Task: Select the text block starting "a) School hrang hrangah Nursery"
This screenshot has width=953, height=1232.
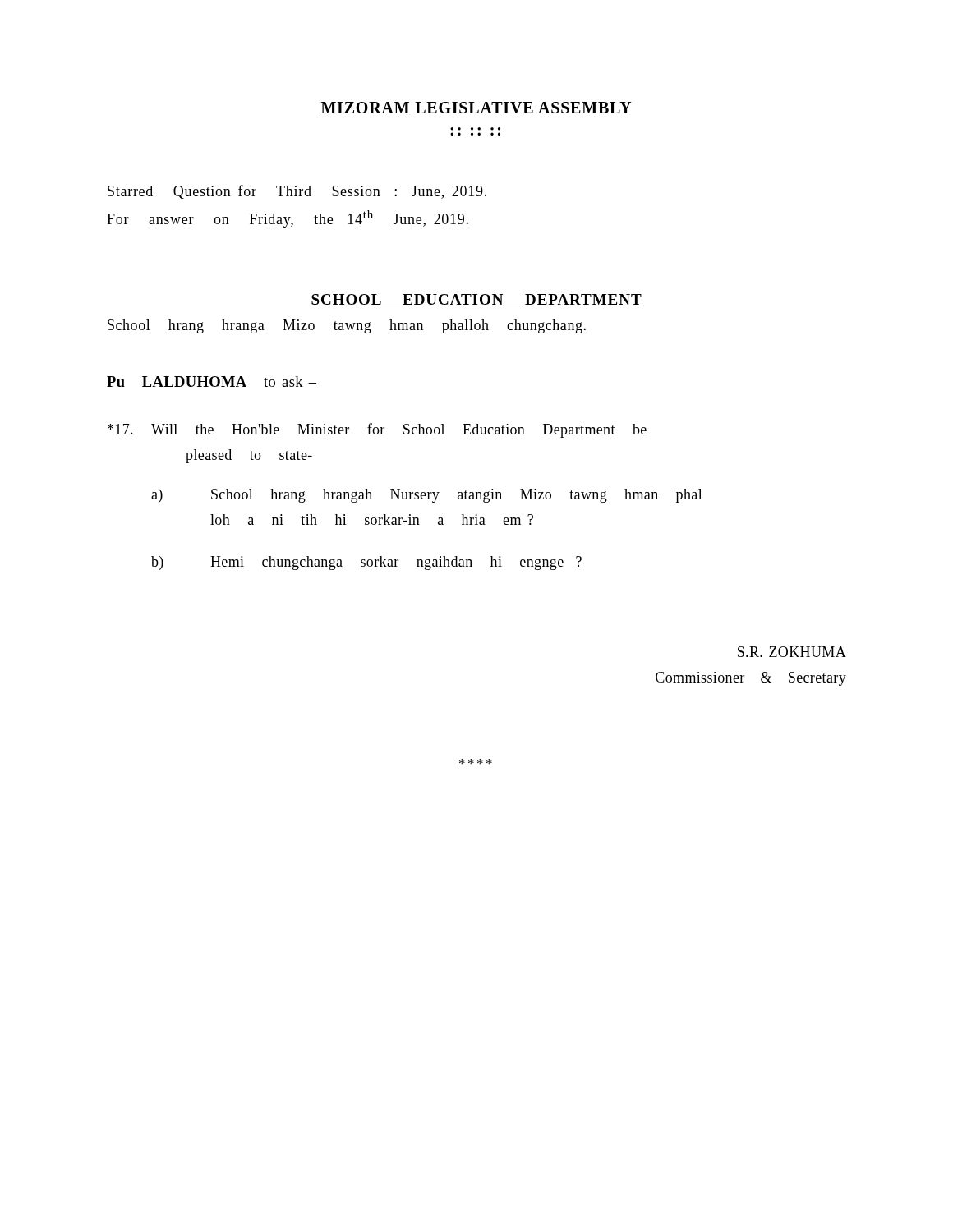Action: 499,508
